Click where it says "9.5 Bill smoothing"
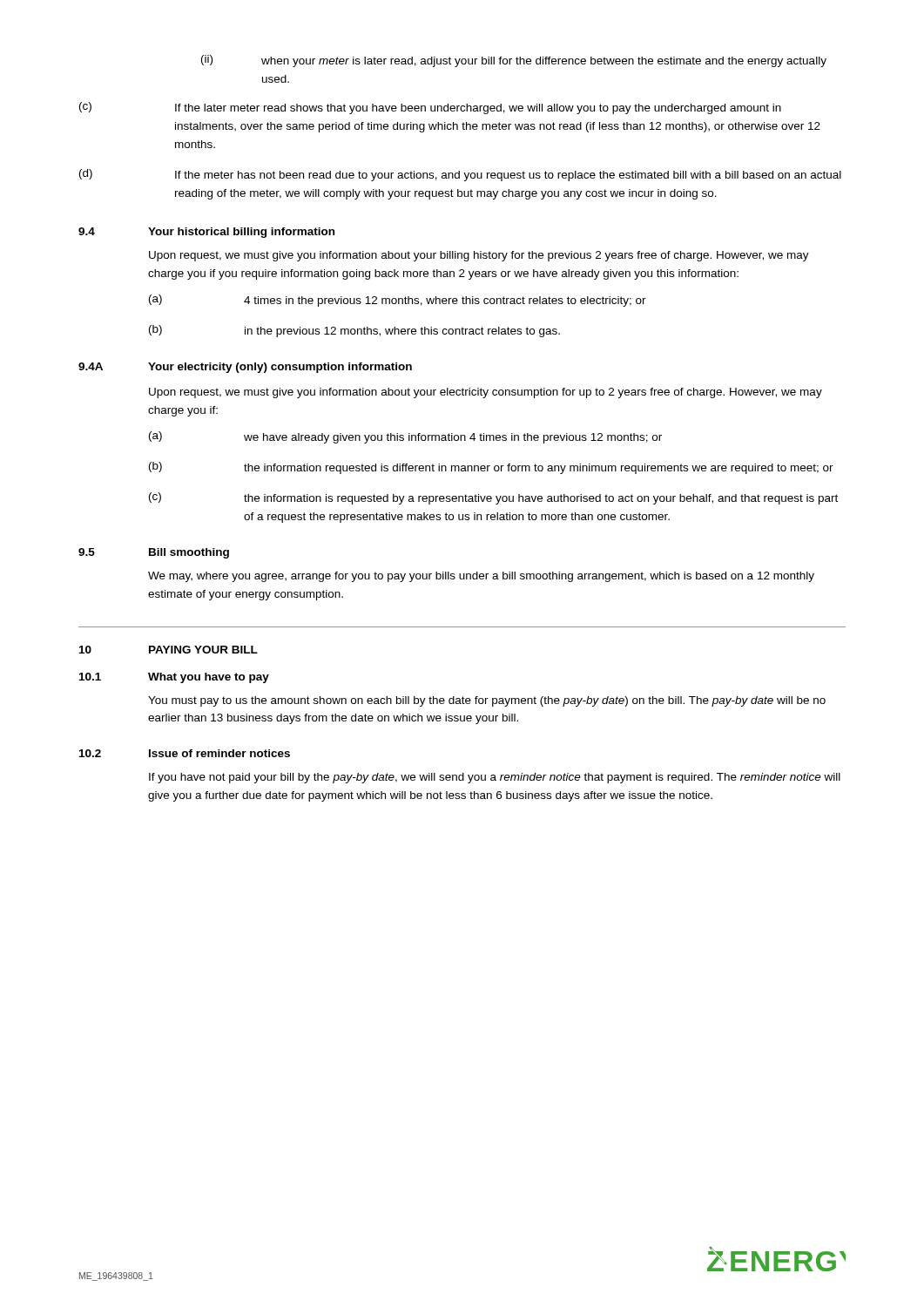The image size is (924, 1307). click(x=154, y=552)
